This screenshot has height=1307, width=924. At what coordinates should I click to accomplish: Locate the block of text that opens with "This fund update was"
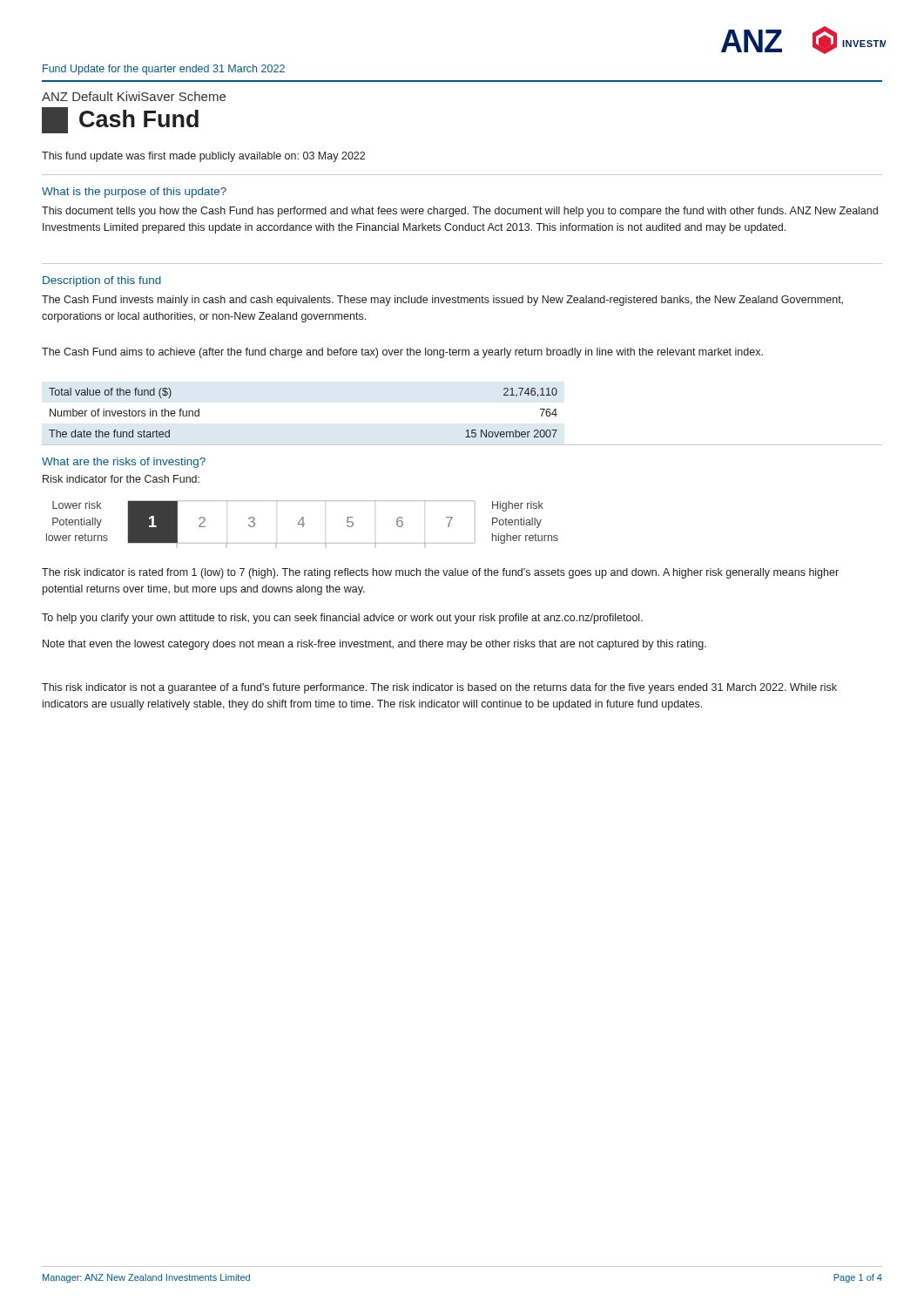coord(204,156)
